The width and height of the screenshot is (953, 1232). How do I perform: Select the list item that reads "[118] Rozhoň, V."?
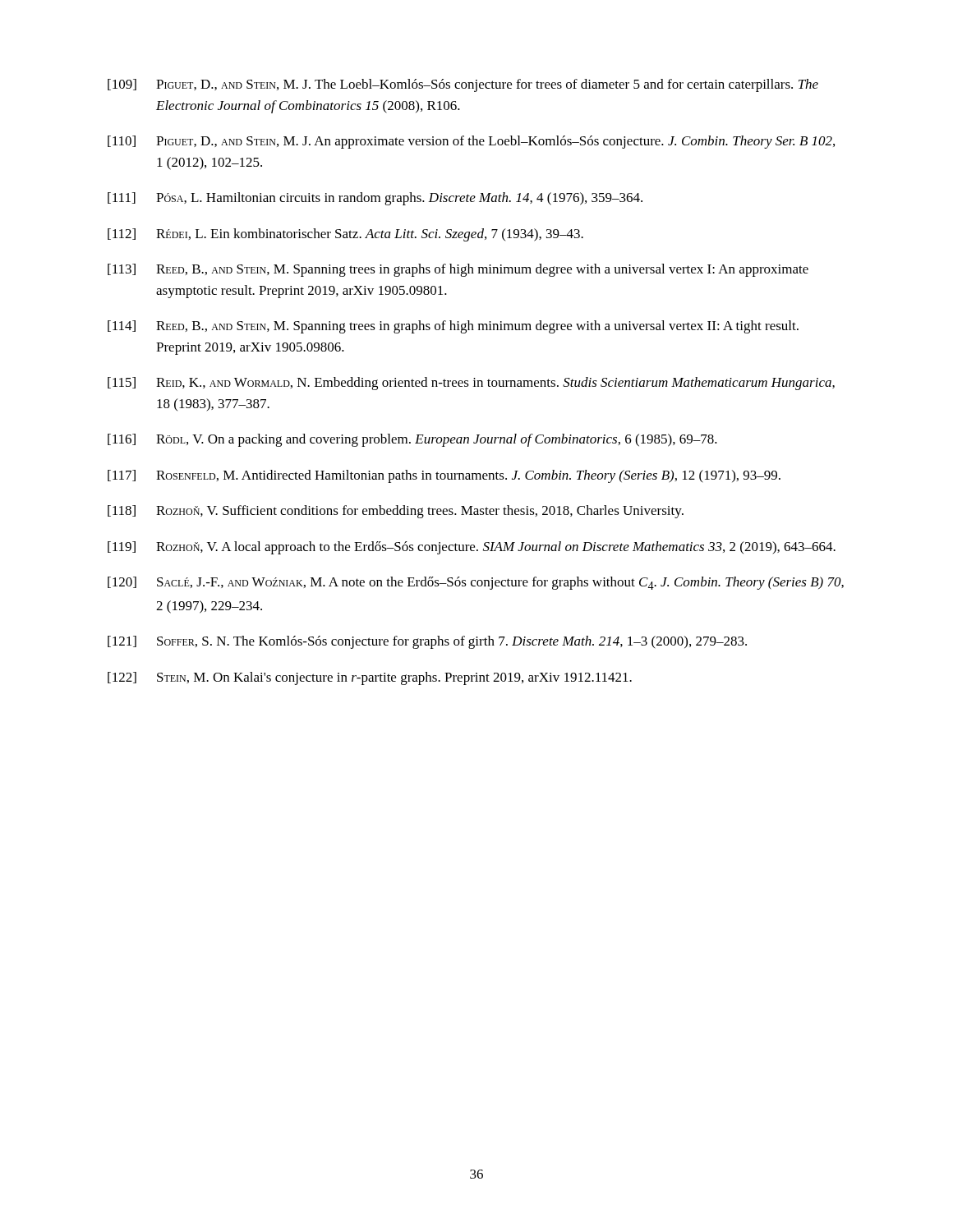(x=476, y=511)
